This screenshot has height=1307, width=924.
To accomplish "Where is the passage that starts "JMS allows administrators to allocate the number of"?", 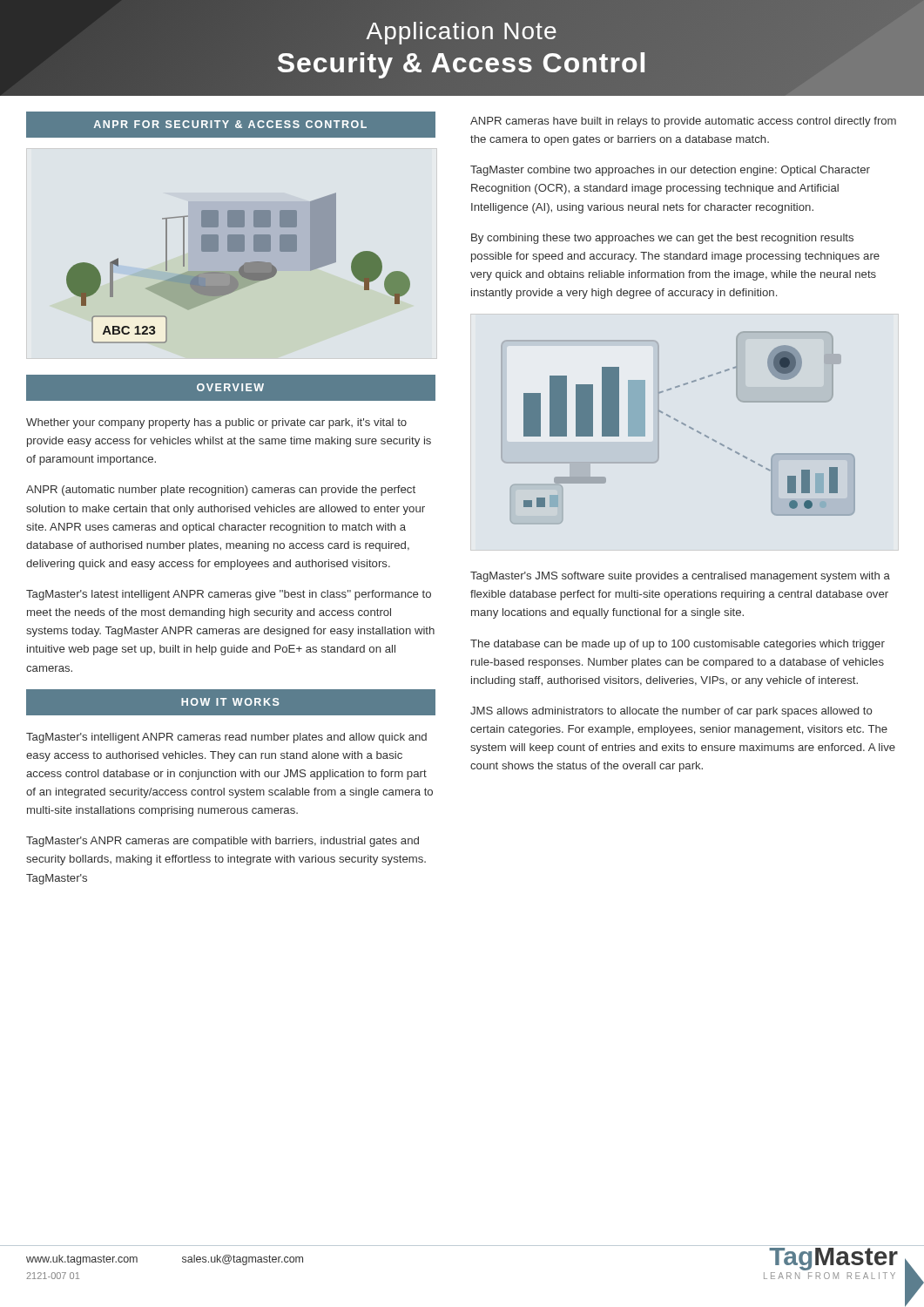I will [x=683, y=738].
